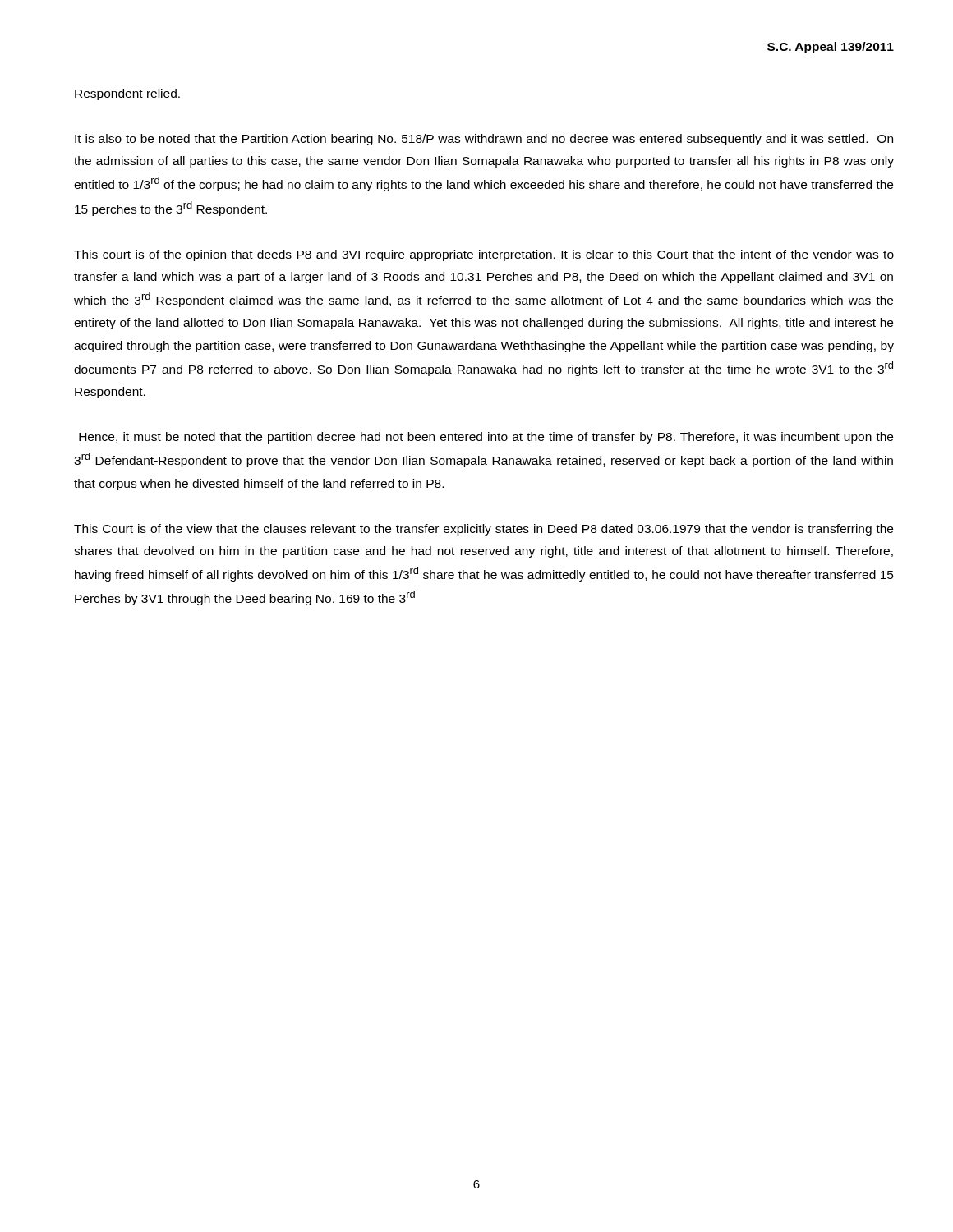
Task: Locate the element starting "Respondent relied."
Action: [x=127, y=93]
